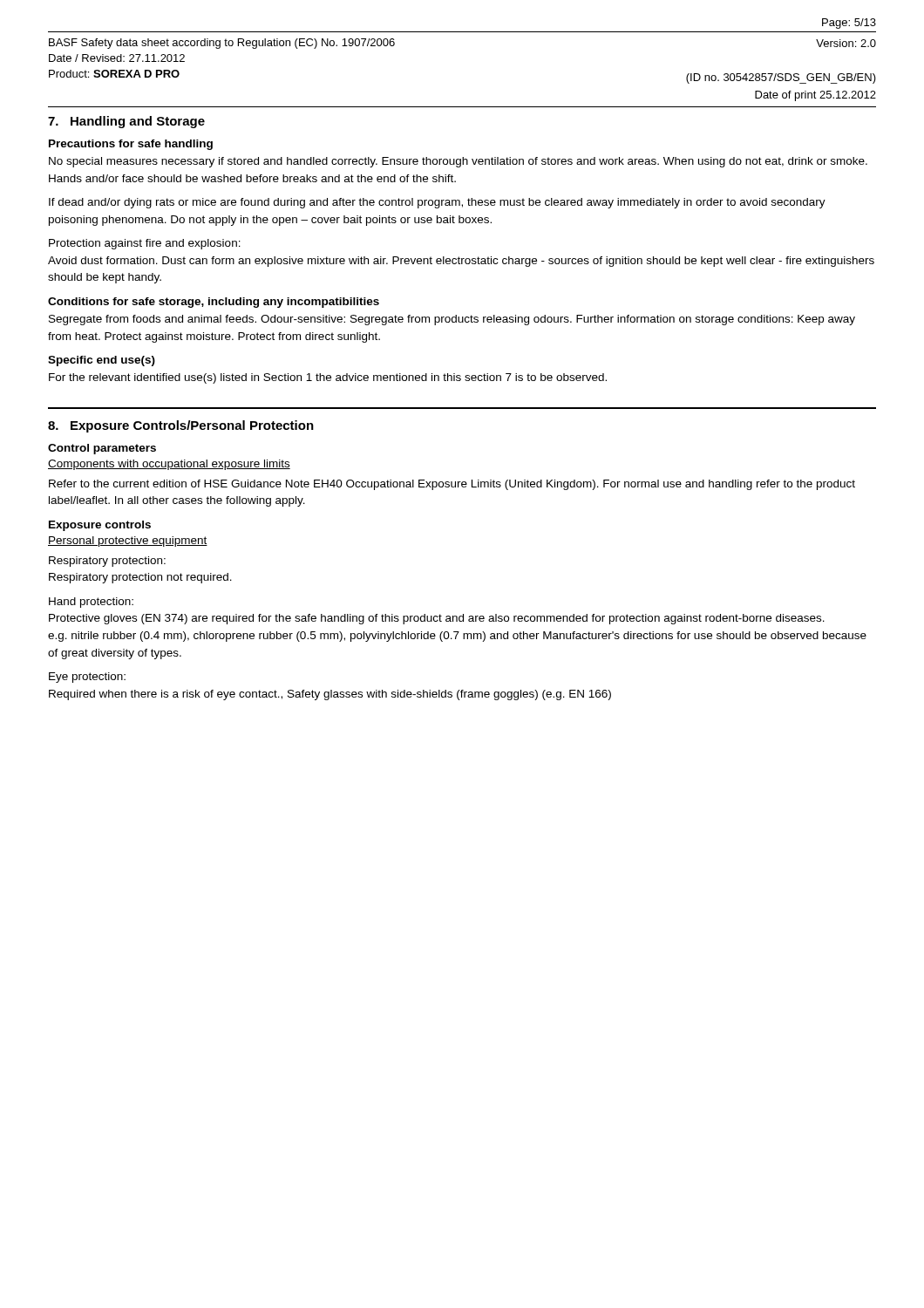Select the text starting "Conditions for safe storage, including"
The width and height of the screenshot is (924, 1308).
(x=214, y=301)
